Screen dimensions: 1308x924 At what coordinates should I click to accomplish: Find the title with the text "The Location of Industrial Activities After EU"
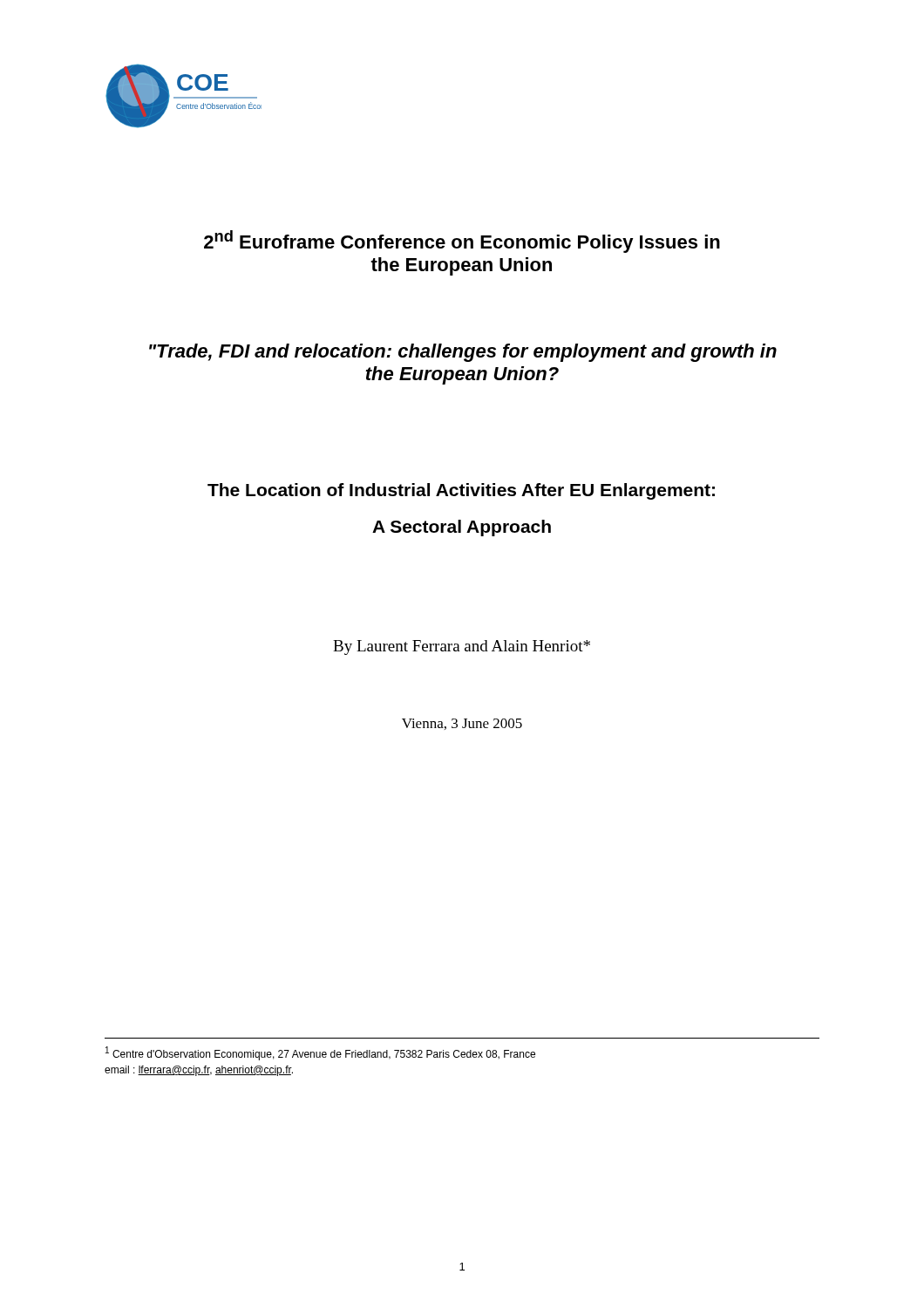pos(462,508)
